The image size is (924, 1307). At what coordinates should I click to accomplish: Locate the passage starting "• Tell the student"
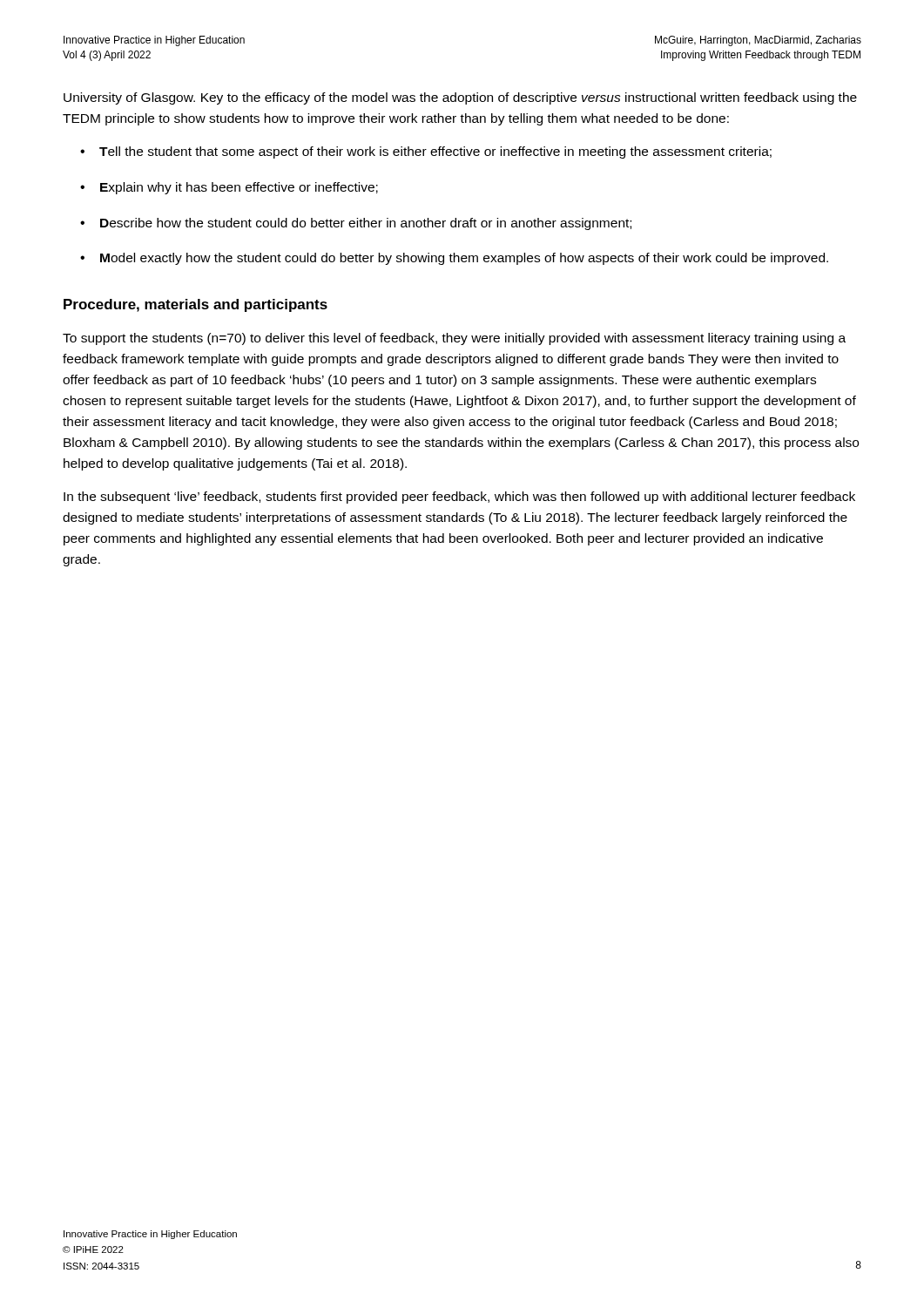[x=471, y=152]
